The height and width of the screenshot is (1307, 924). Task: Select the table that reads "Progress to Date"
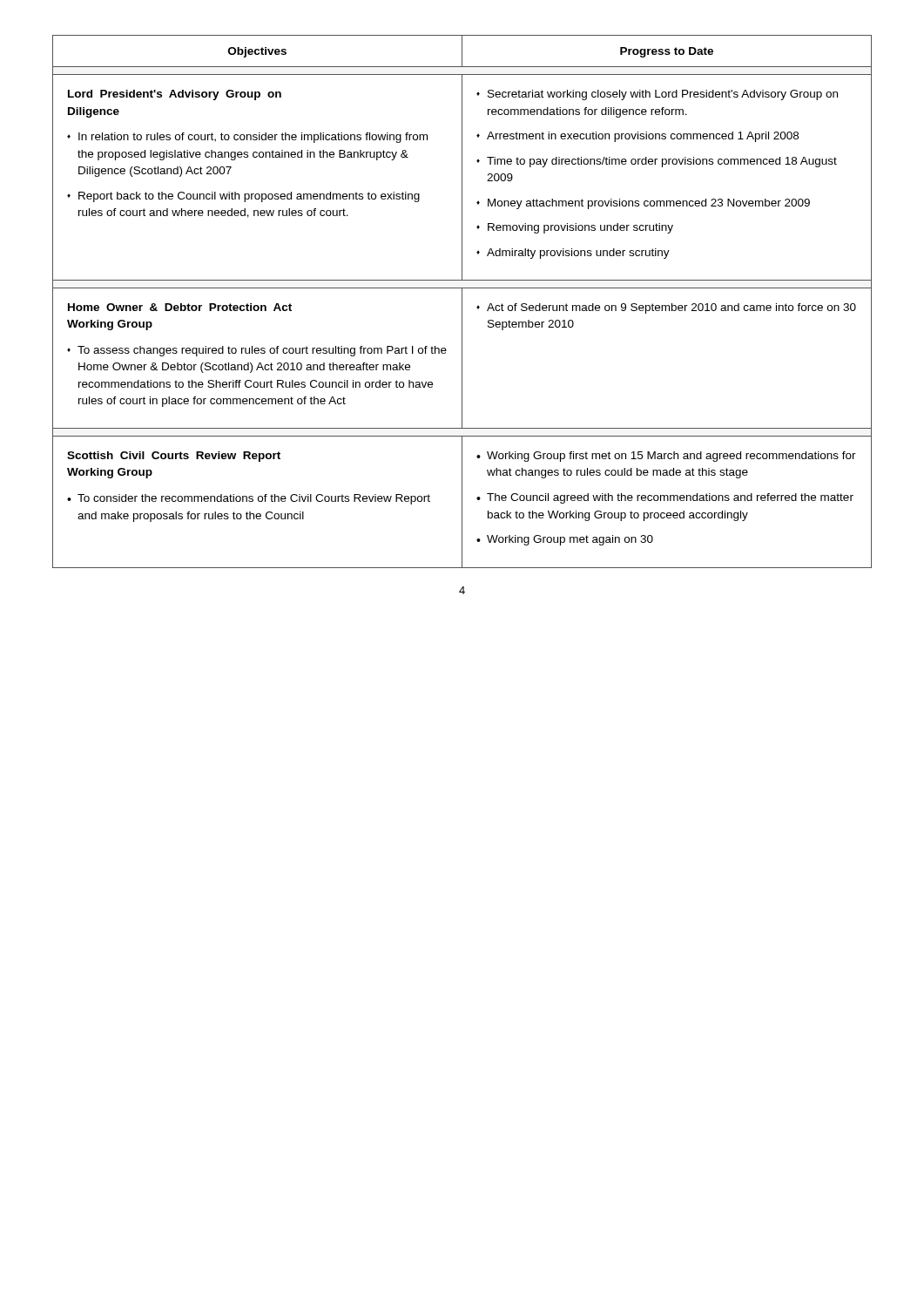(x=462, y=302)
